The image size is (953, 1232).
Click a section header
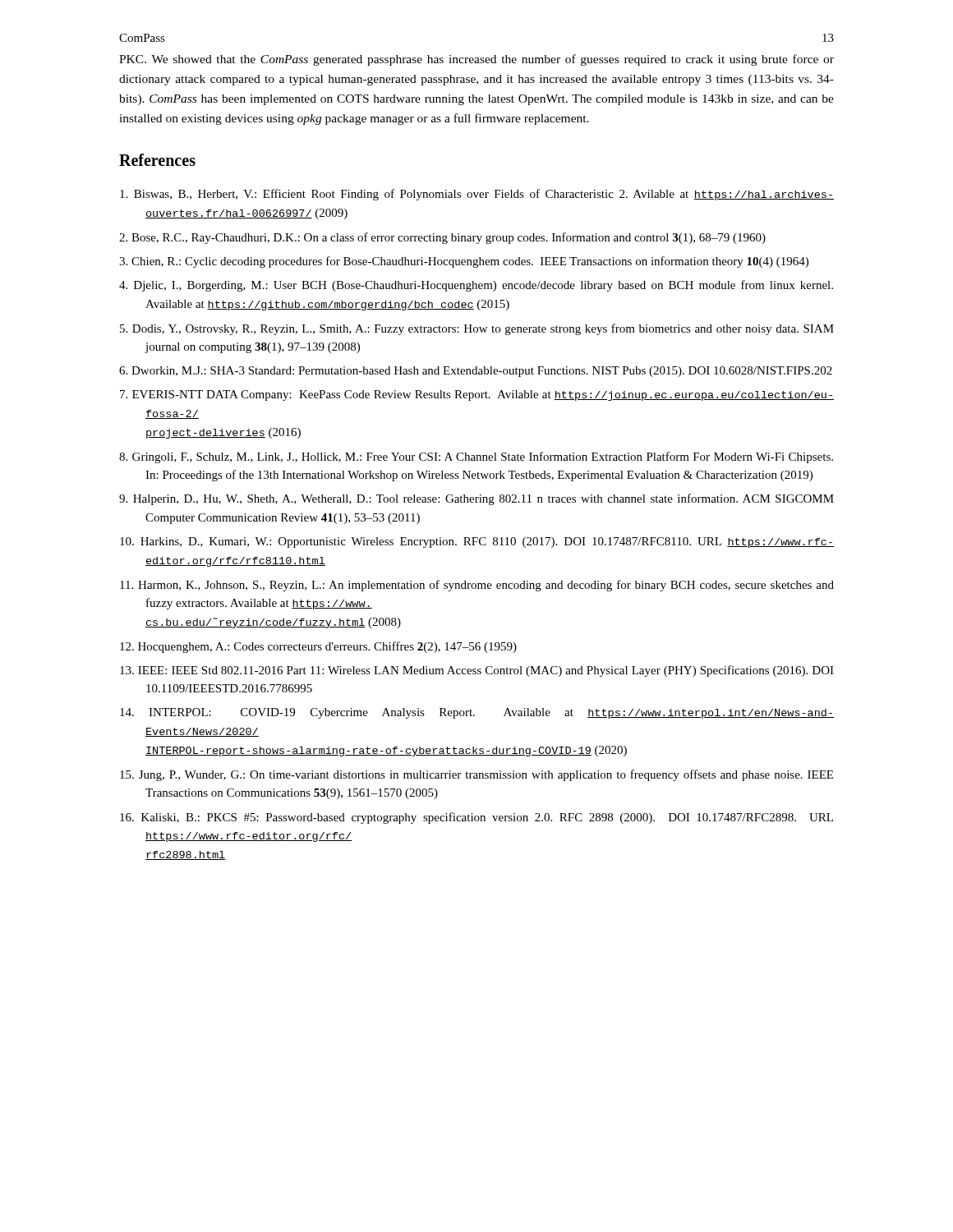coord(157,160)
